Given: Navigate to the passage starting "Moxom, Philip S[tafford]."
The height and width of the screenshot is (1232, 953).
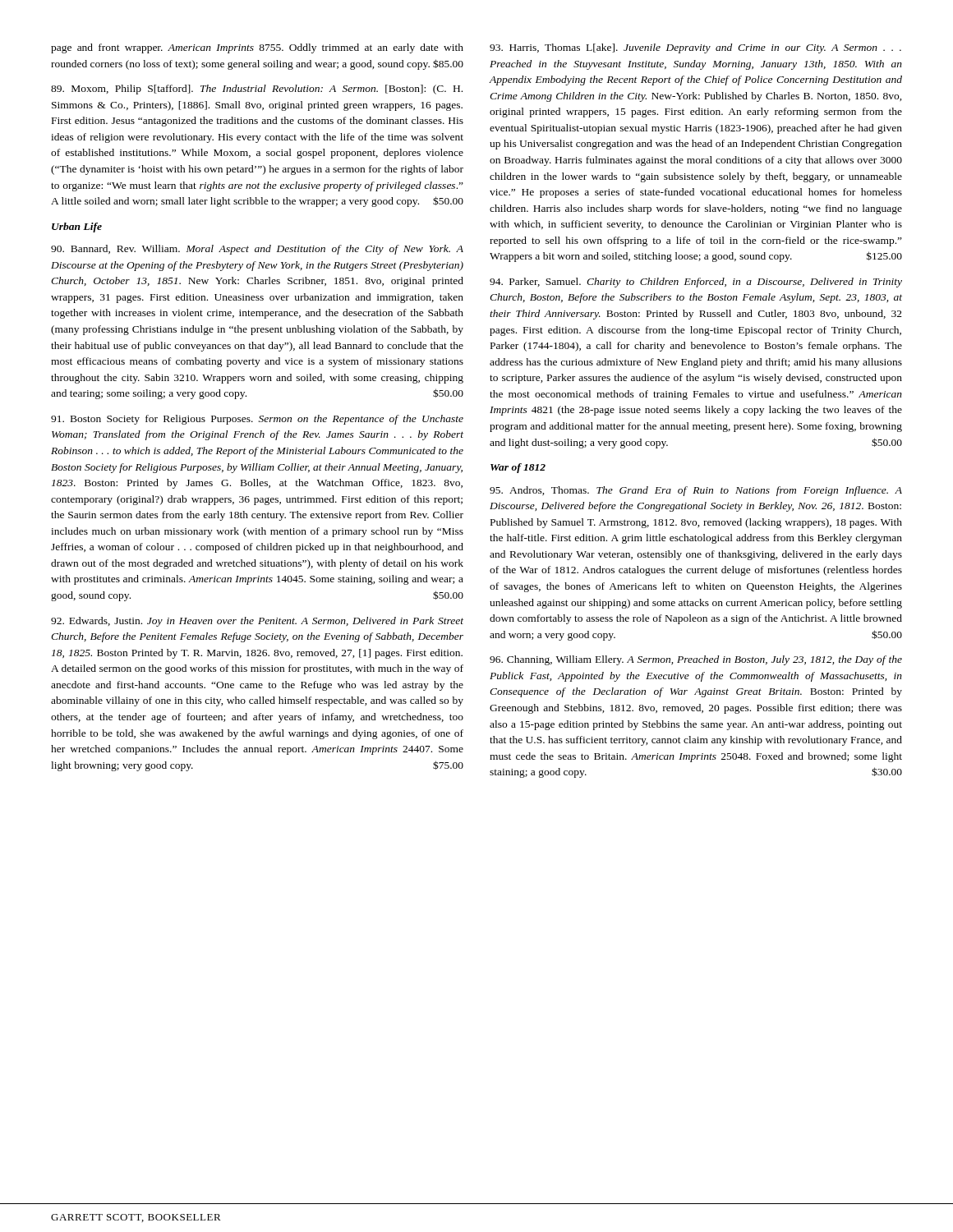Looking at the screenshot, I should [257, 145].
